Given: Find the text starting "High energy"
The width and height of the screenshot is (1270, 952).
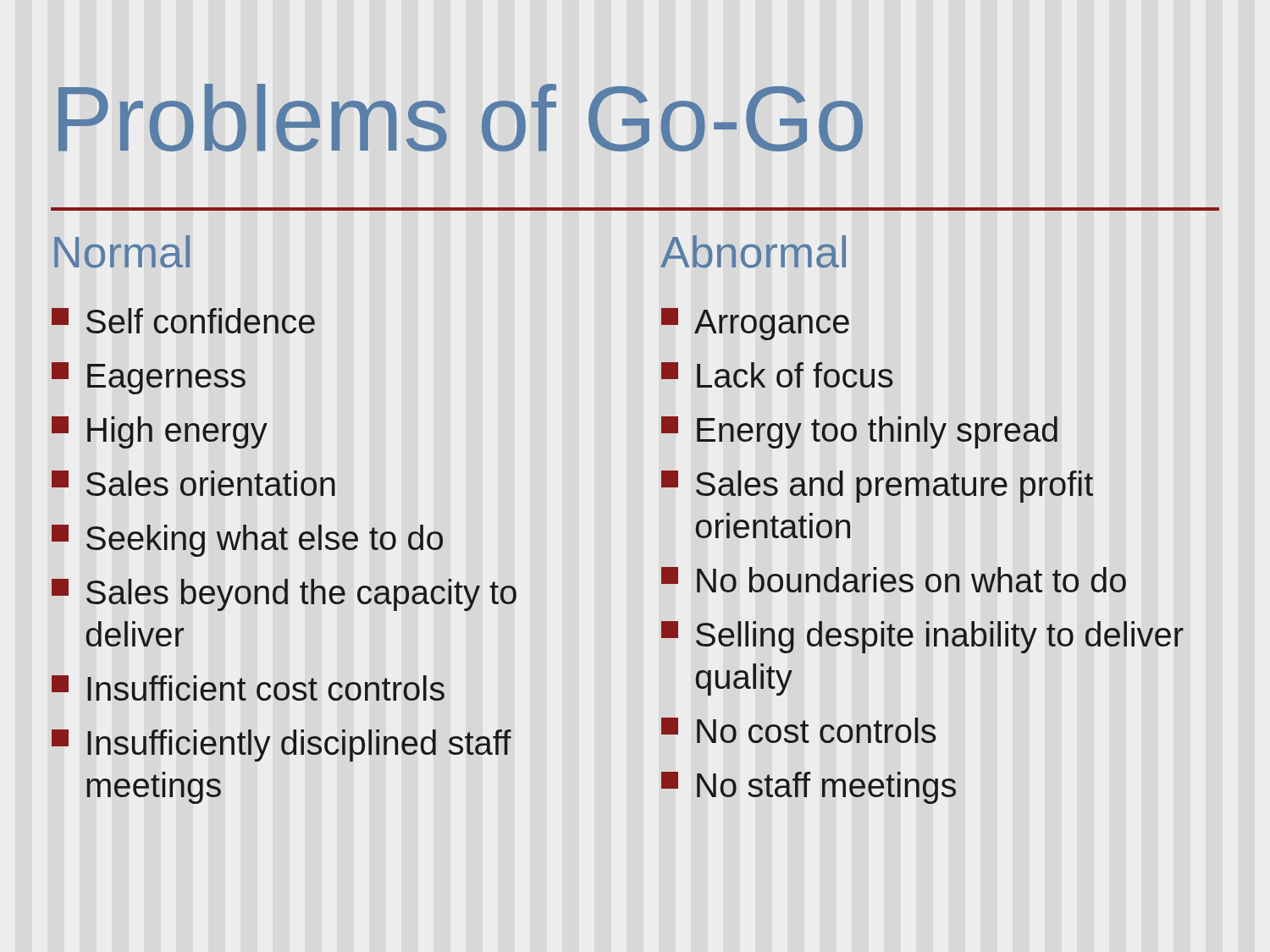Looking at the screenshot, I should 159,430.
